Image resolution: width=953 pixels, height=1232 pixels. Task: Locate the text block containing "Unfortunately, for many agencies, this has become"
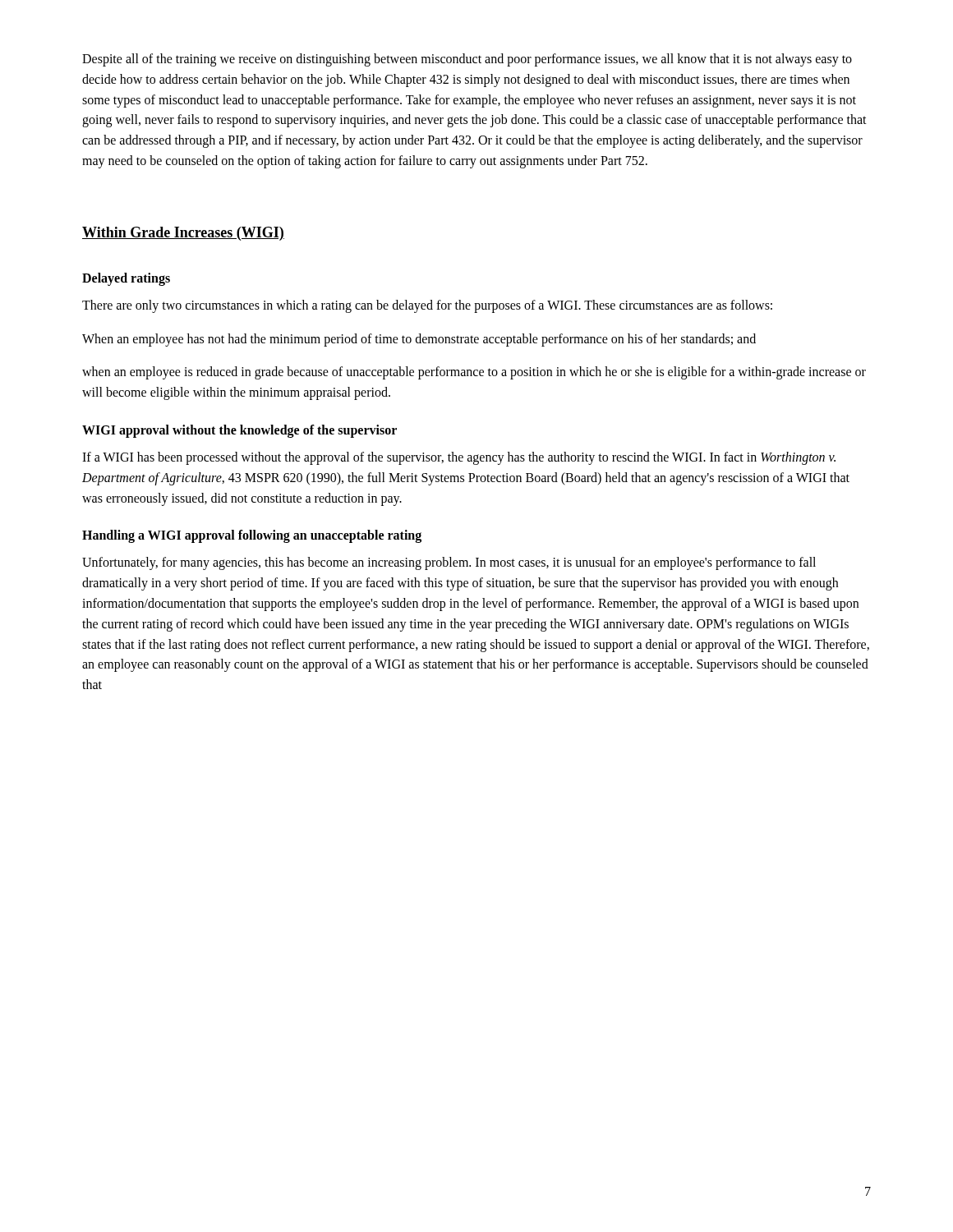pos(476,624)
